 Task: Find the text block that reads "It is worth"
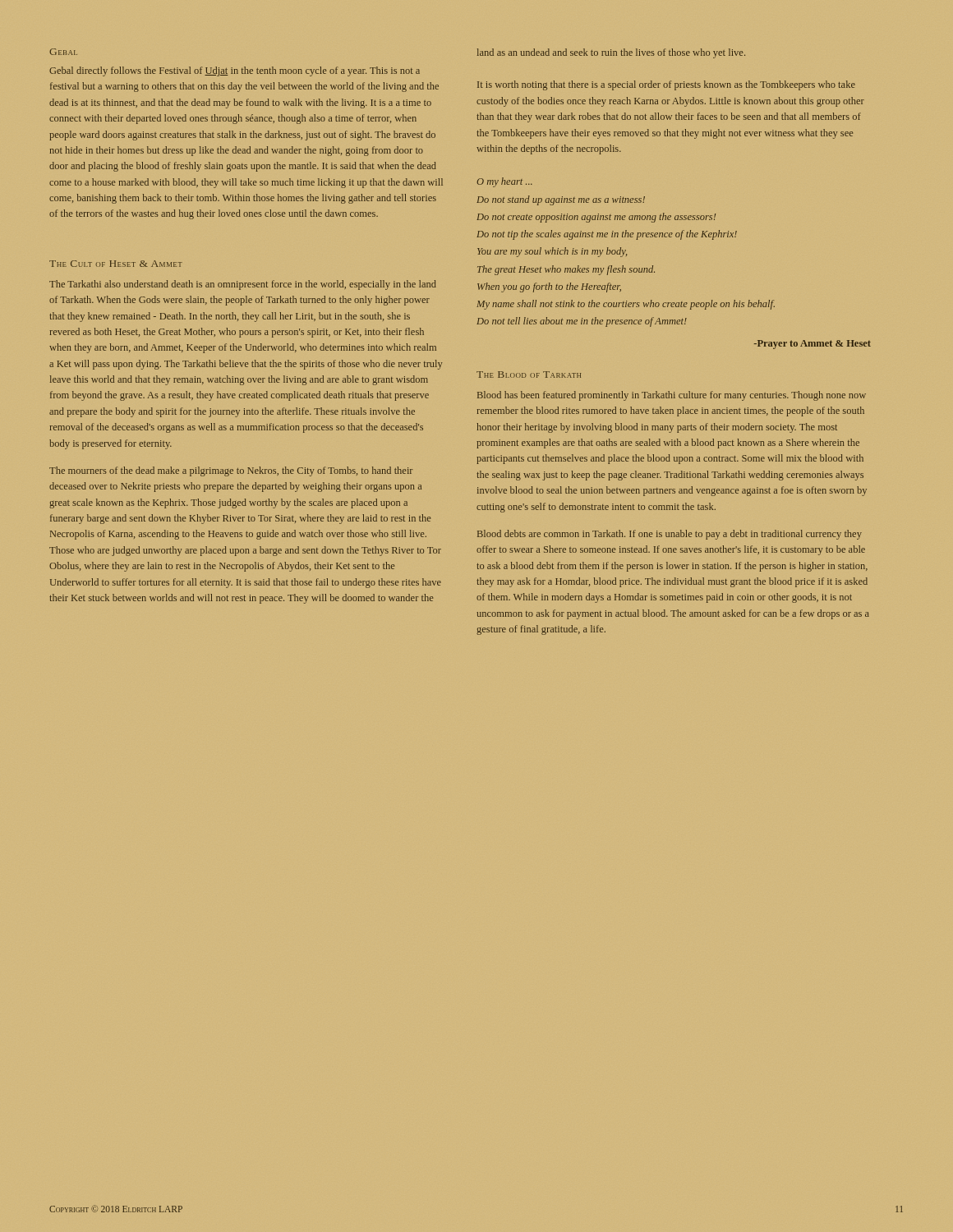tap(670, 117)
